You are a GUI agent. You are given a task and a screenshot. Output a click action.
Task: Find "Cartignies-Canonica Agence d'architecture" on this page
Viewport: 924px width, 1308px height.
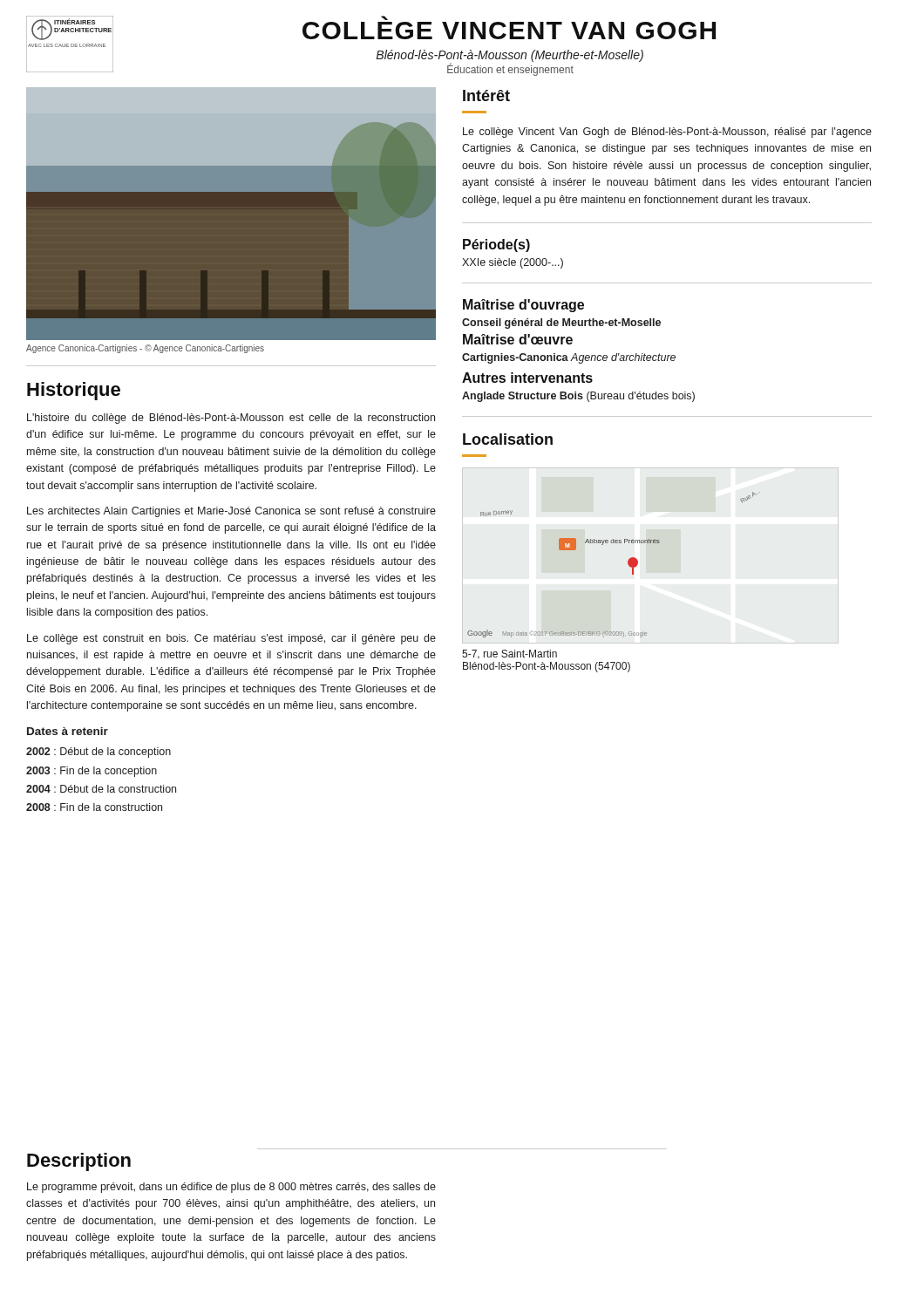pos(667,357)
